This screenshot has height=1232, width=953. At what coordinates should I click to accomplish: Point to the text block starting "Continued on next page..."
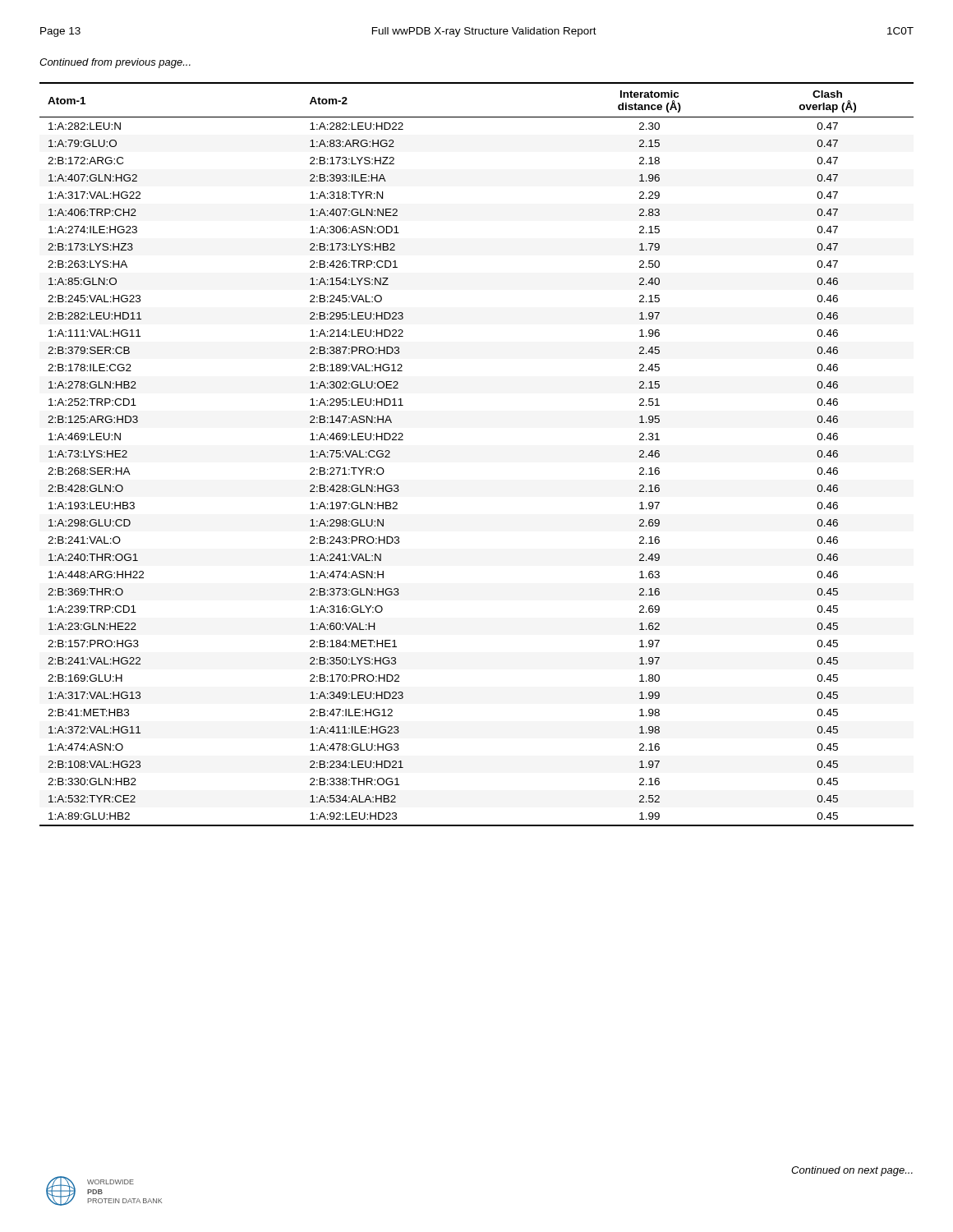[852, 1170]
